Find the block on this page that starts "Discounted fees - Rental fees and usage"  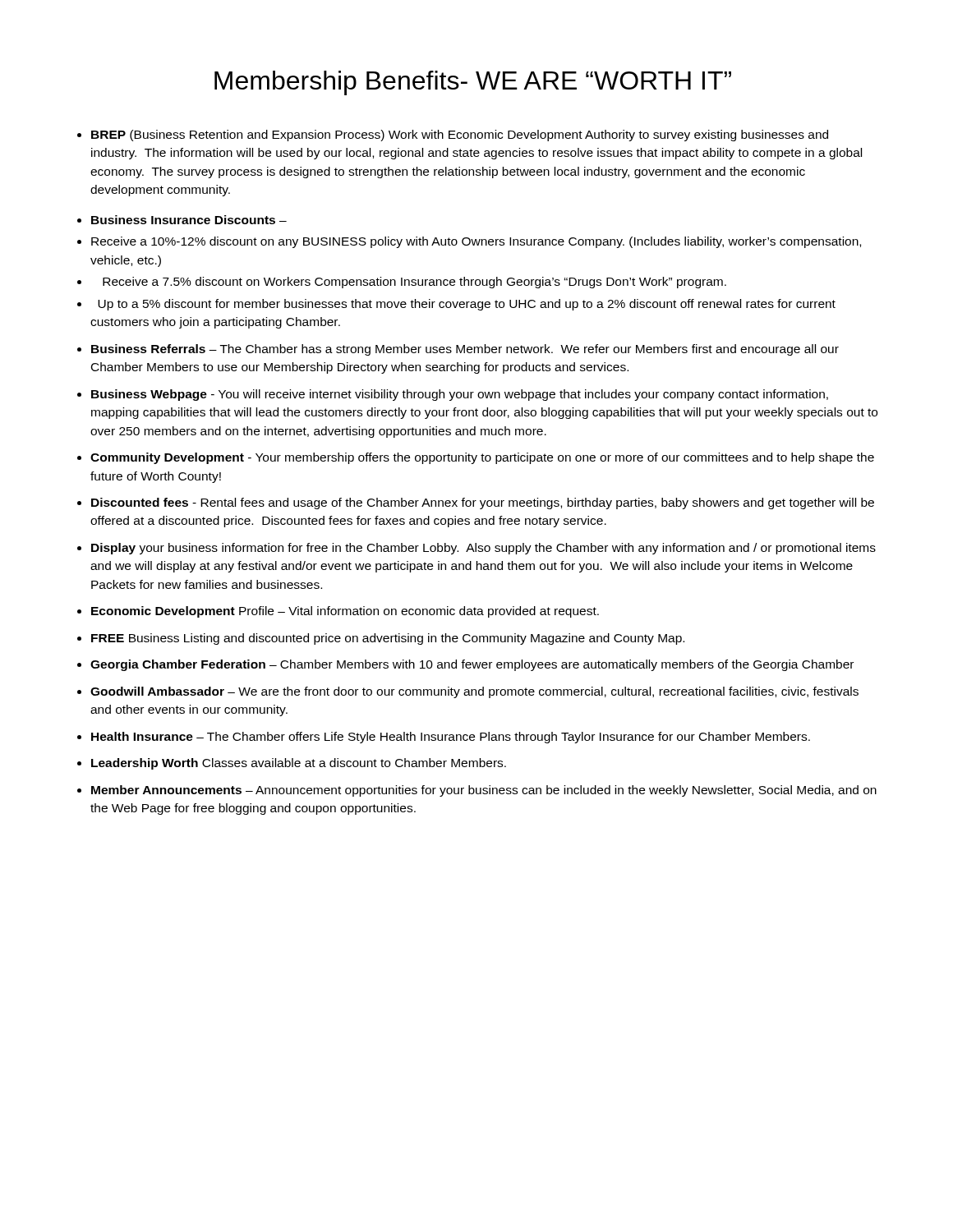click(483, 511)
